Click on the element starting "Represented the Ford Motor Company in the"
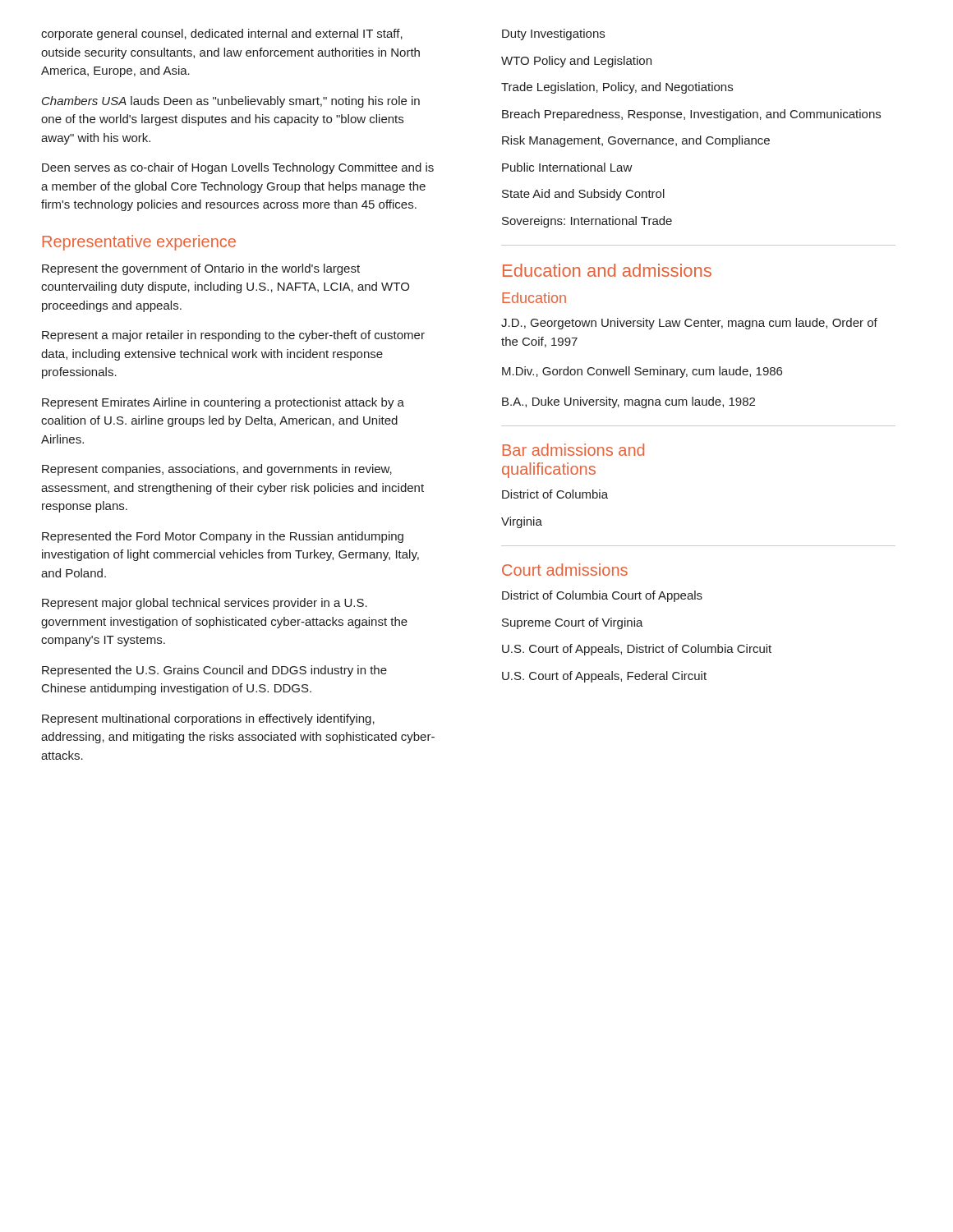The image size is (953, 1232). [x=230, y=554]
